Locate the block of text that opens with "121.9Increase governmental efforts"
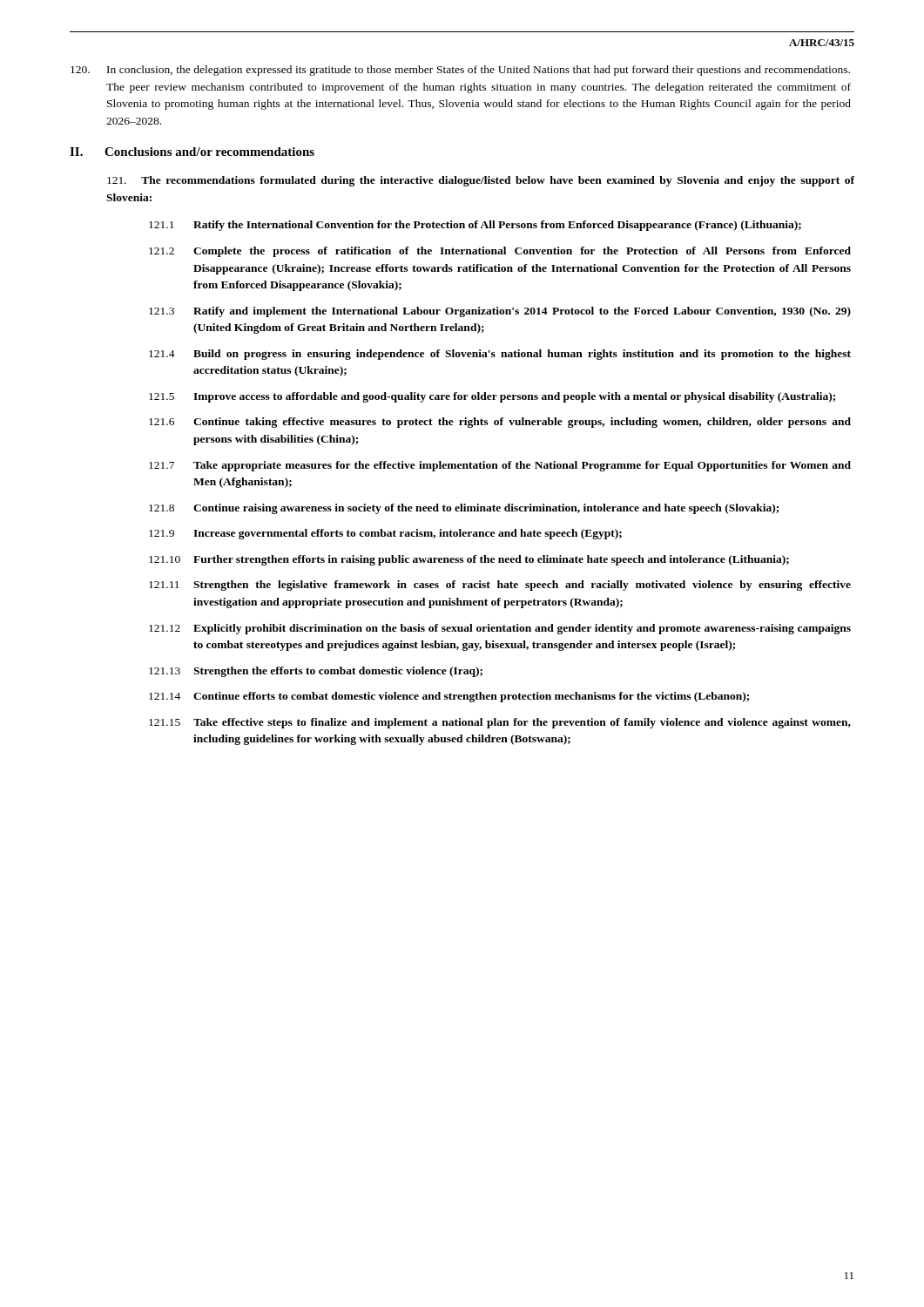The image size is (924, 1307). [499, 533]
